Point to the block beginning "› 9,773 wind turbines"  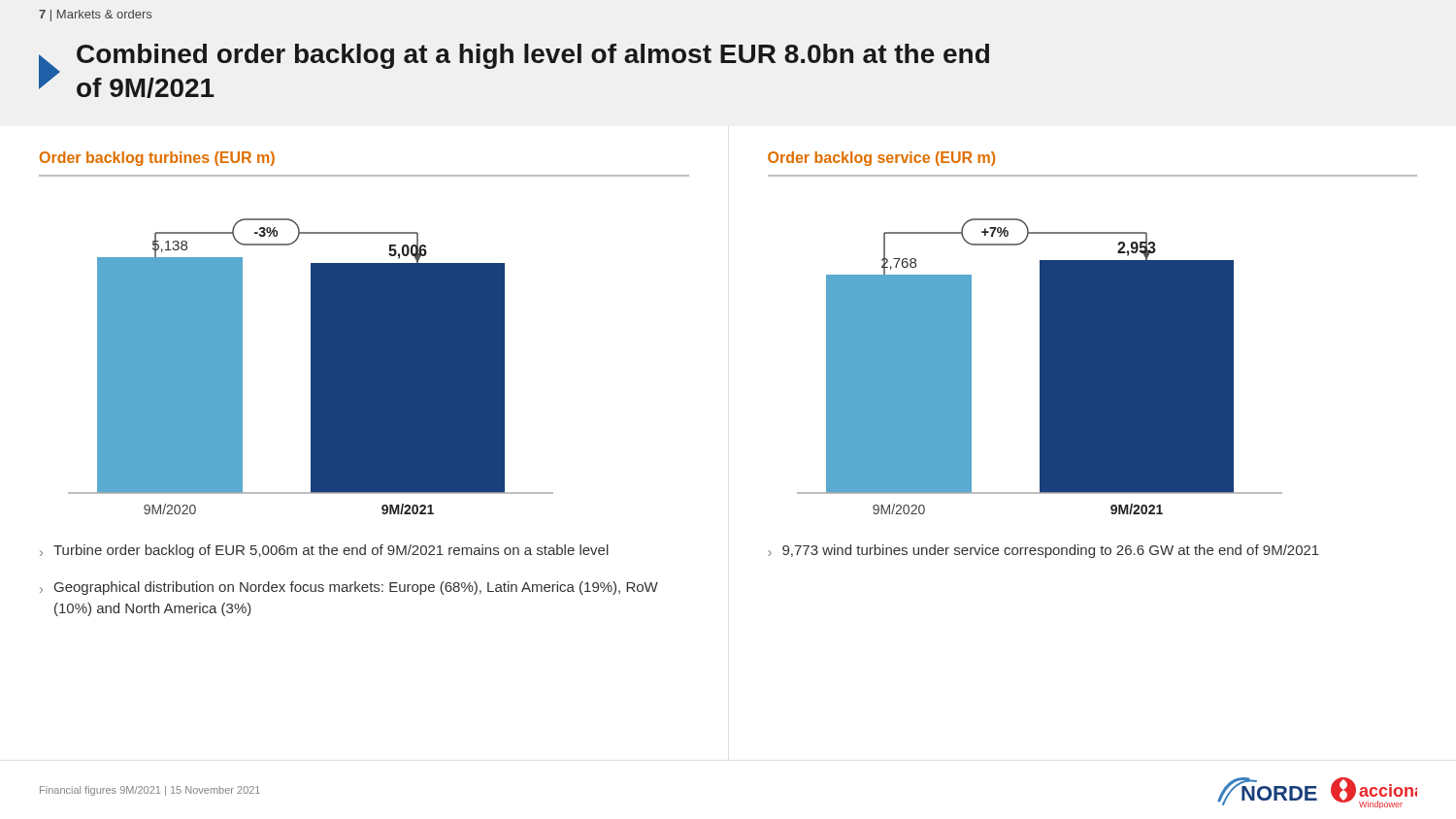(1092, 551)
